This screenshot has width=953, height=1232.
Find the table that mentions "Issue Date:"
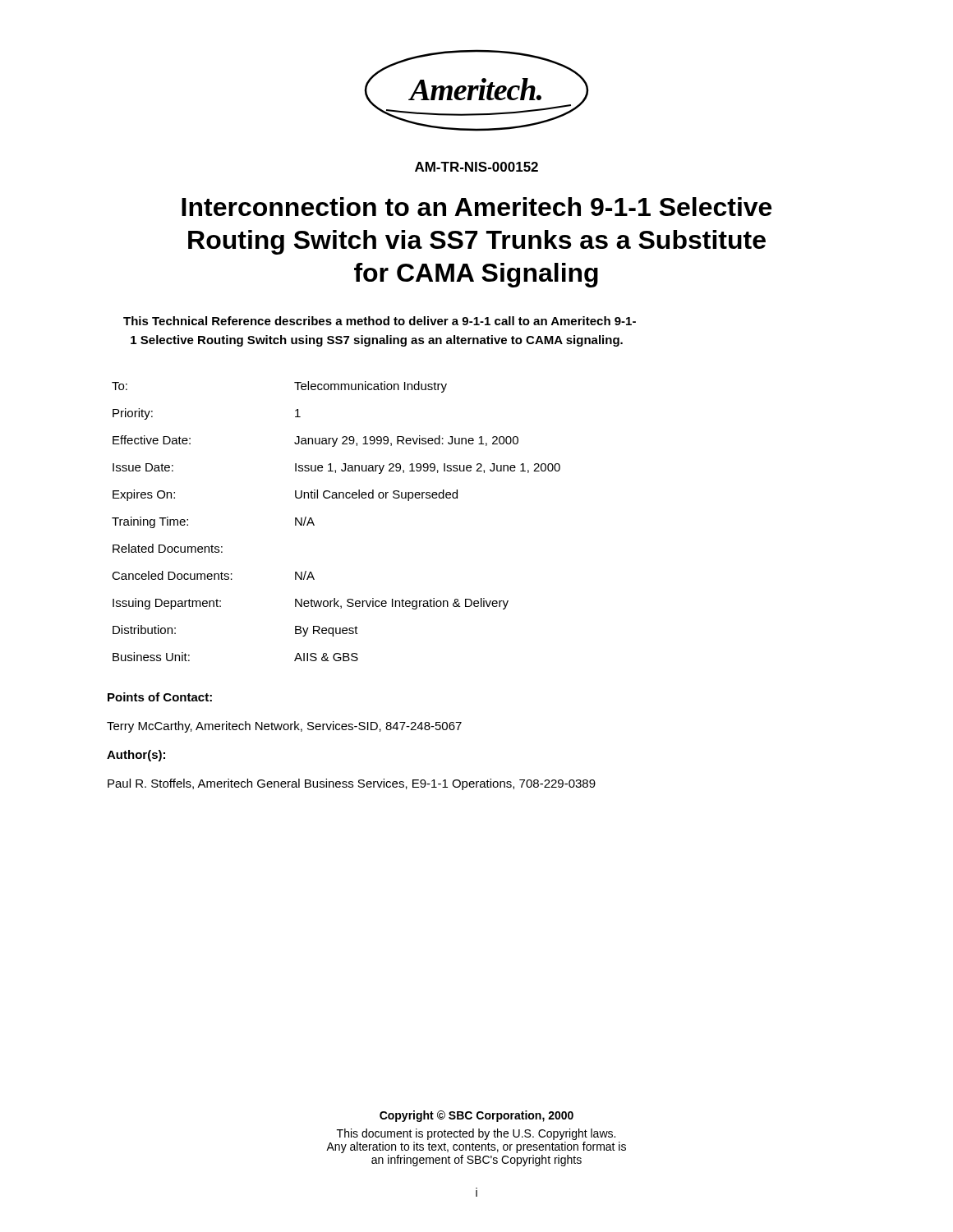[476, 521]
